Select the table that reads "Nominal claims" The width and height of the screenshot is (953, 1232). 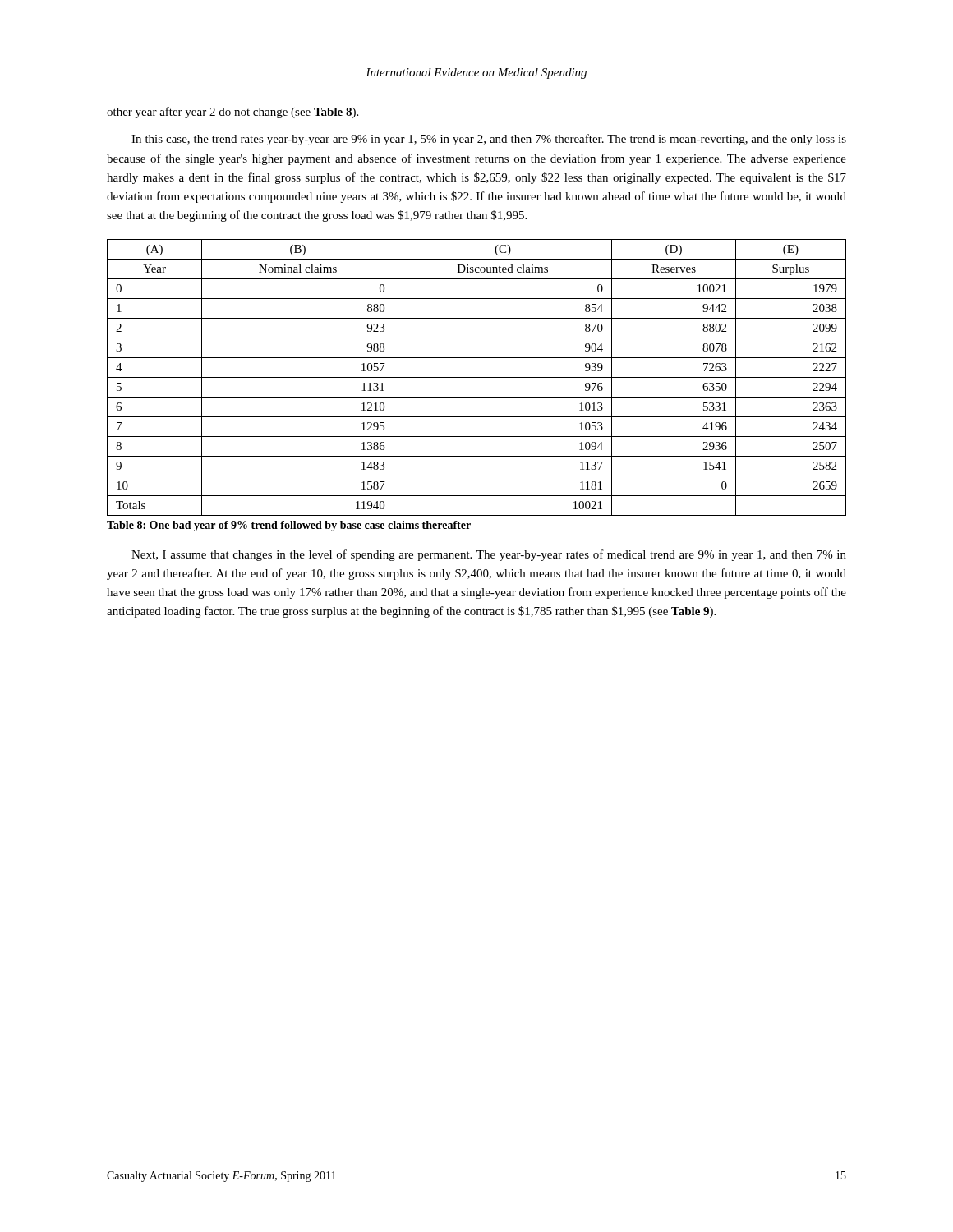[x=476, y=377]
